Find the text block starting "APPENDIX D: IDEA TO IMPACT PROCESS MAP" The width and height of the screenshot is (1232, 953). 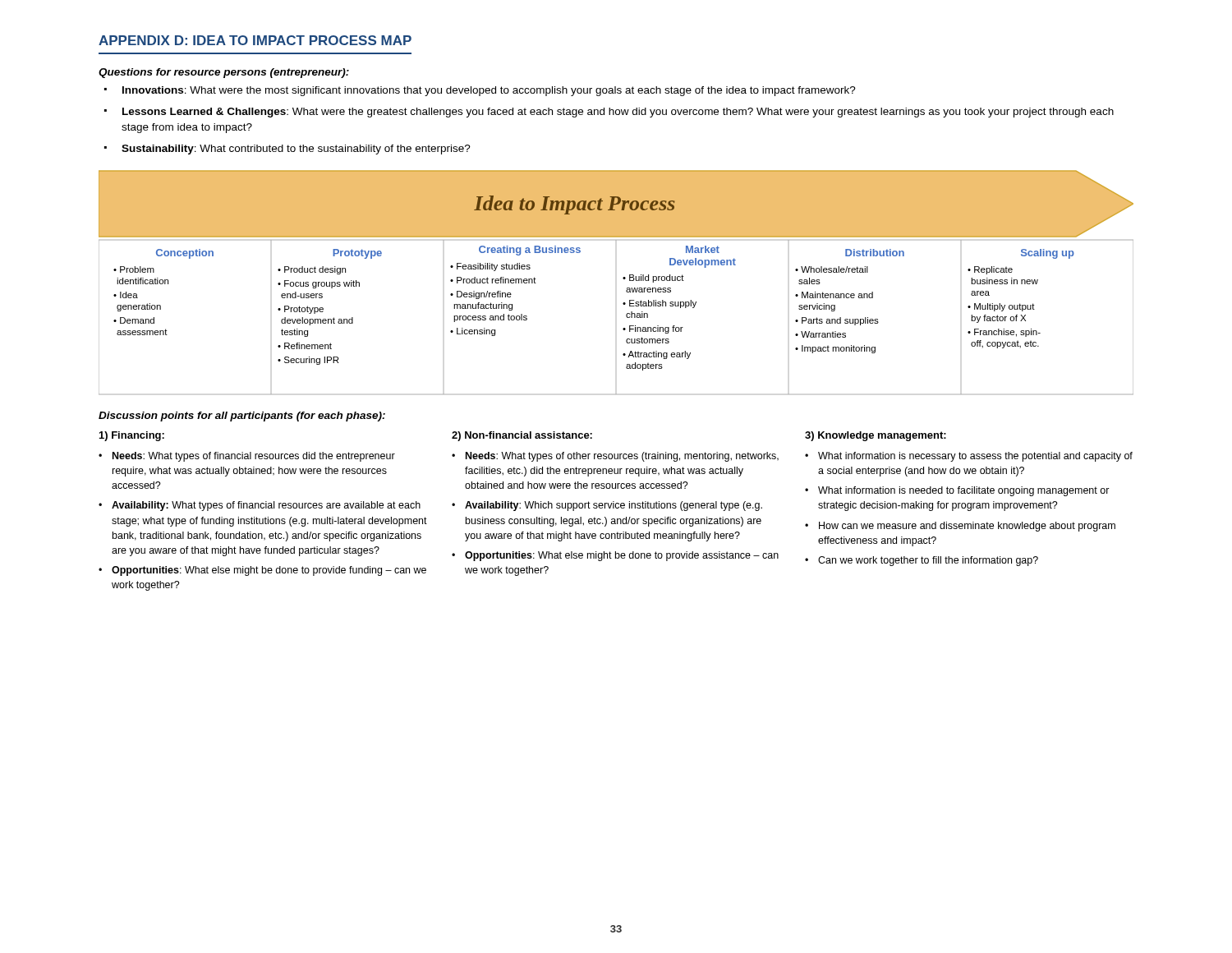255,41
